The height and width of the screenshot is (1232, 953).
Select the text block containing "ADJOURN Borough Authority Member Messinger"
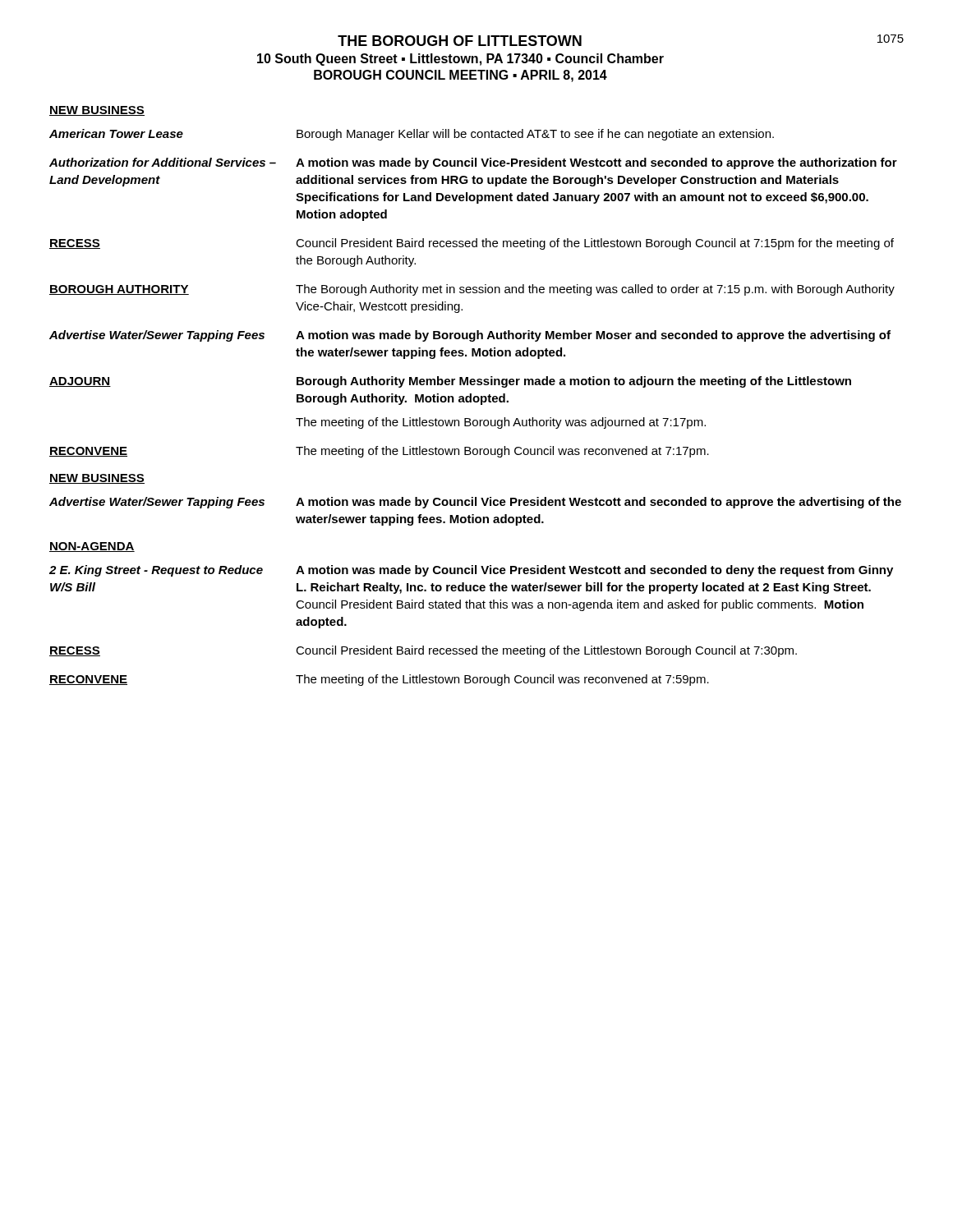click(476, 401)
